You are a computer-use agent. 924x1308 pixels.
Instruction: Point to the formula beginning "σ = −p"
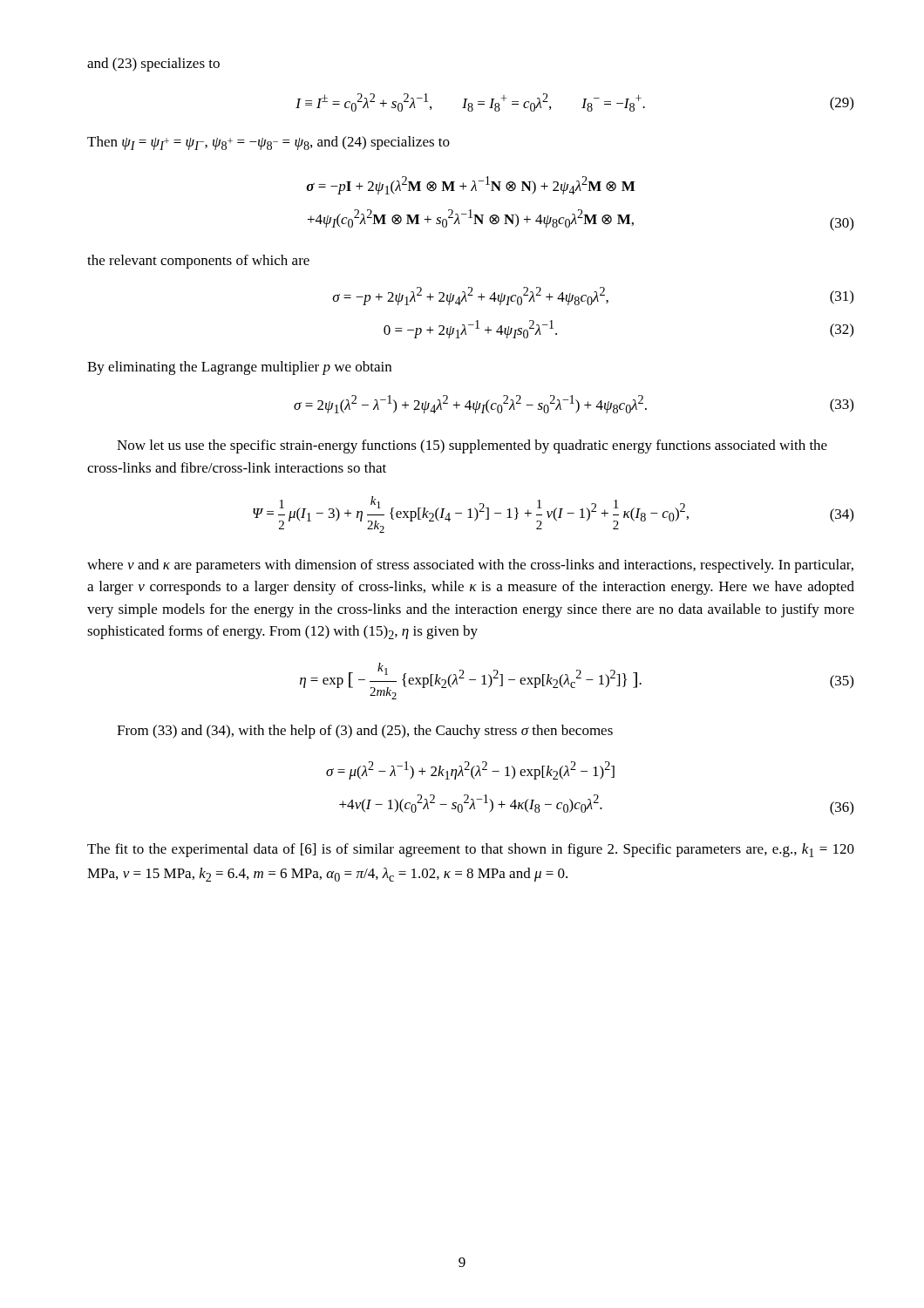pos(593,296)
